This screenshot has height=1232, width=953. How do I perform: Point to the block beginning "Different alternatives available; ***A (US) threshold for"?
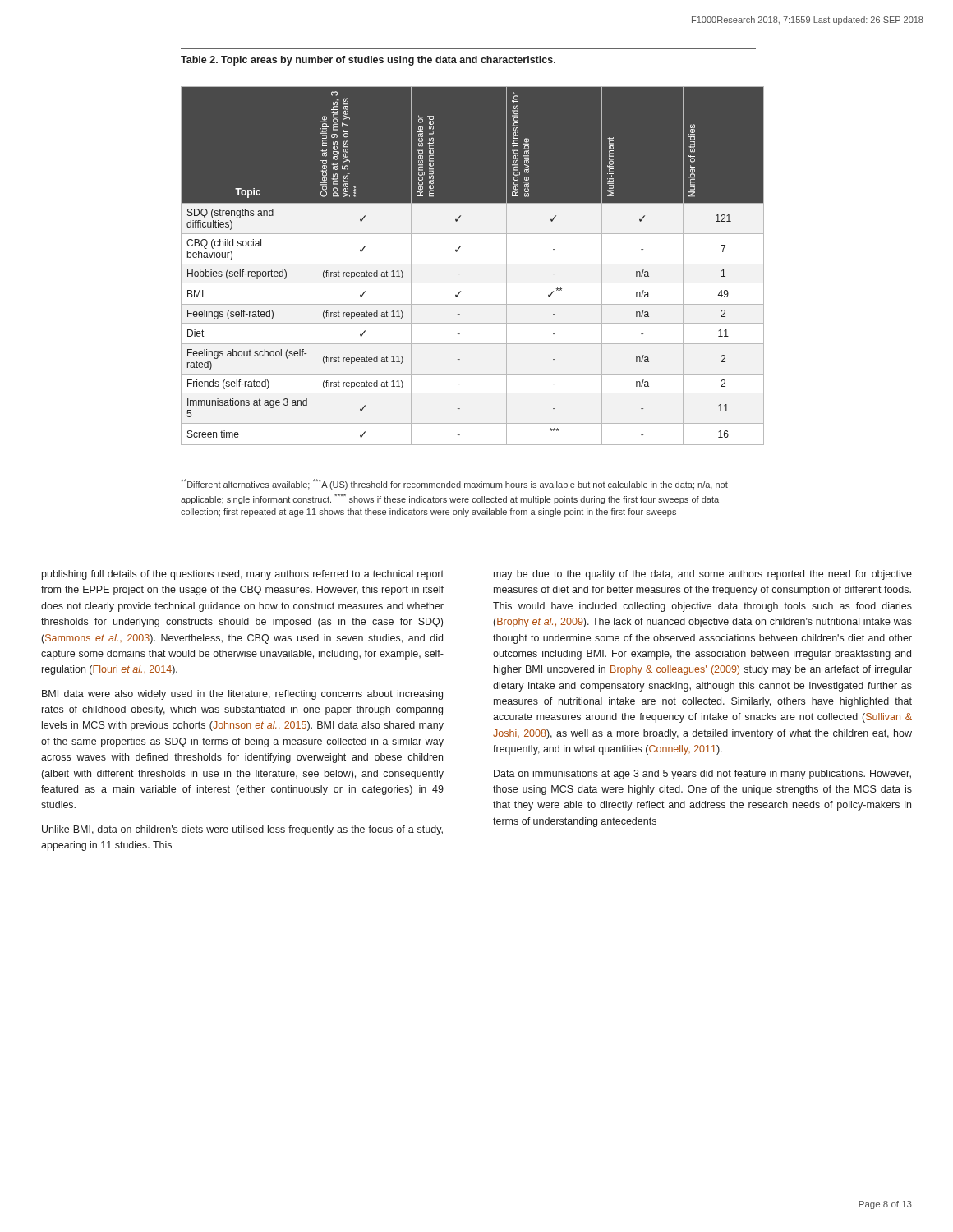[x=454, y=497]
